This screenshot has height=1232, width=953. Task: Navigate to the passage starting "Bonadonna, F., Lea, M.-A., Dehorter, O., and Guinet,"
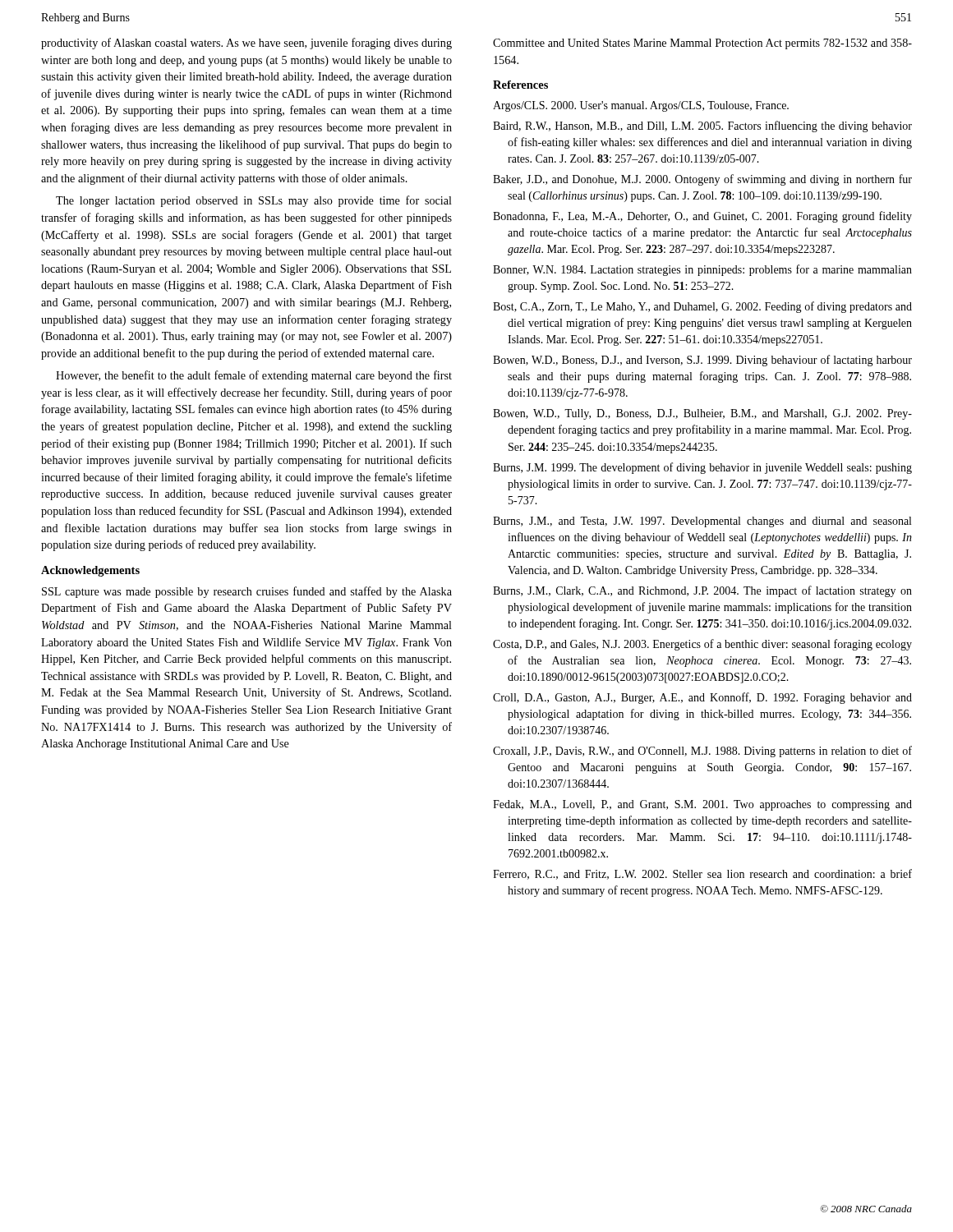tap(702, 234)
